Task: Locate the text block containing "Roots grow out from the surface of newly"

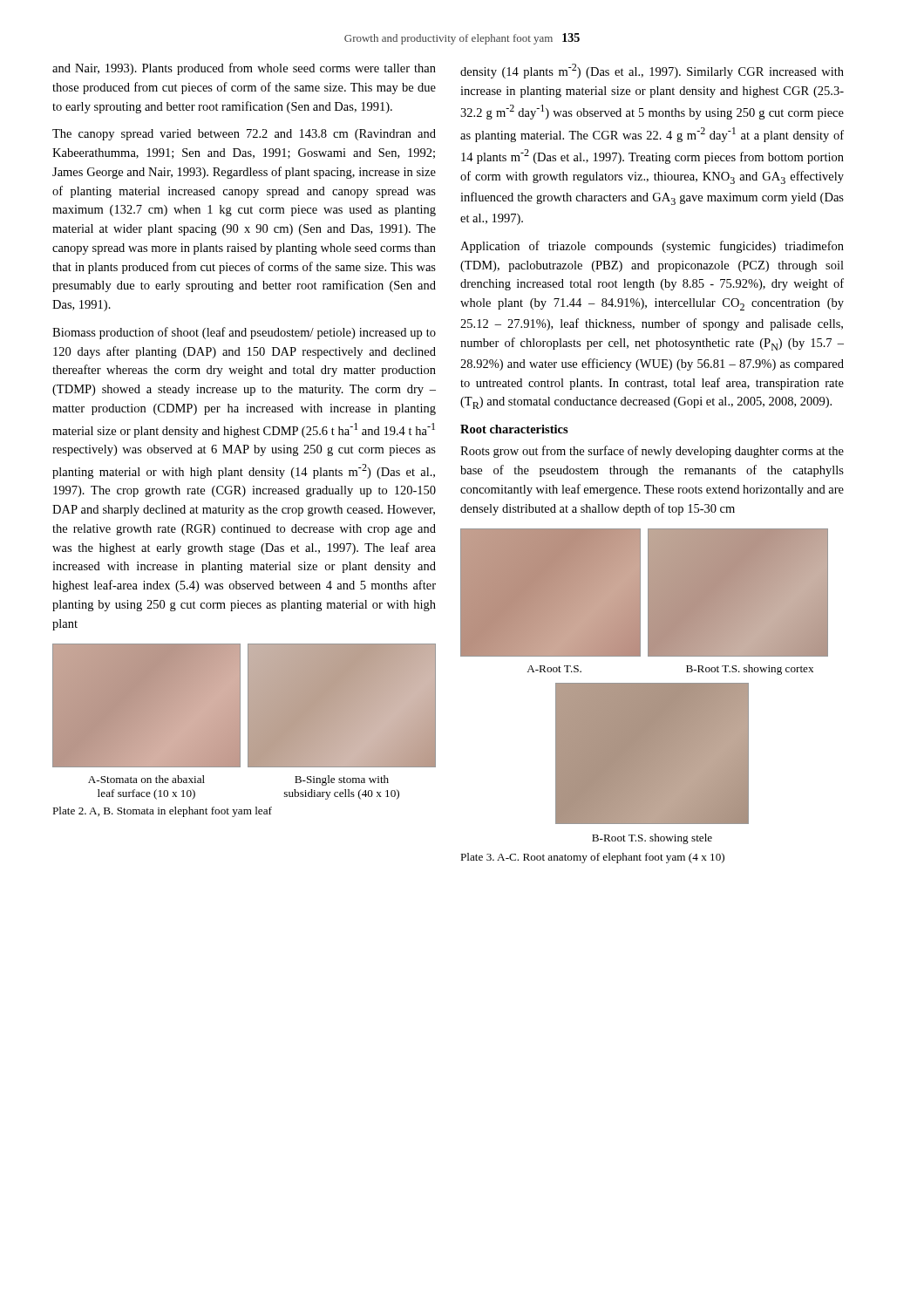Action: (652, 480)
